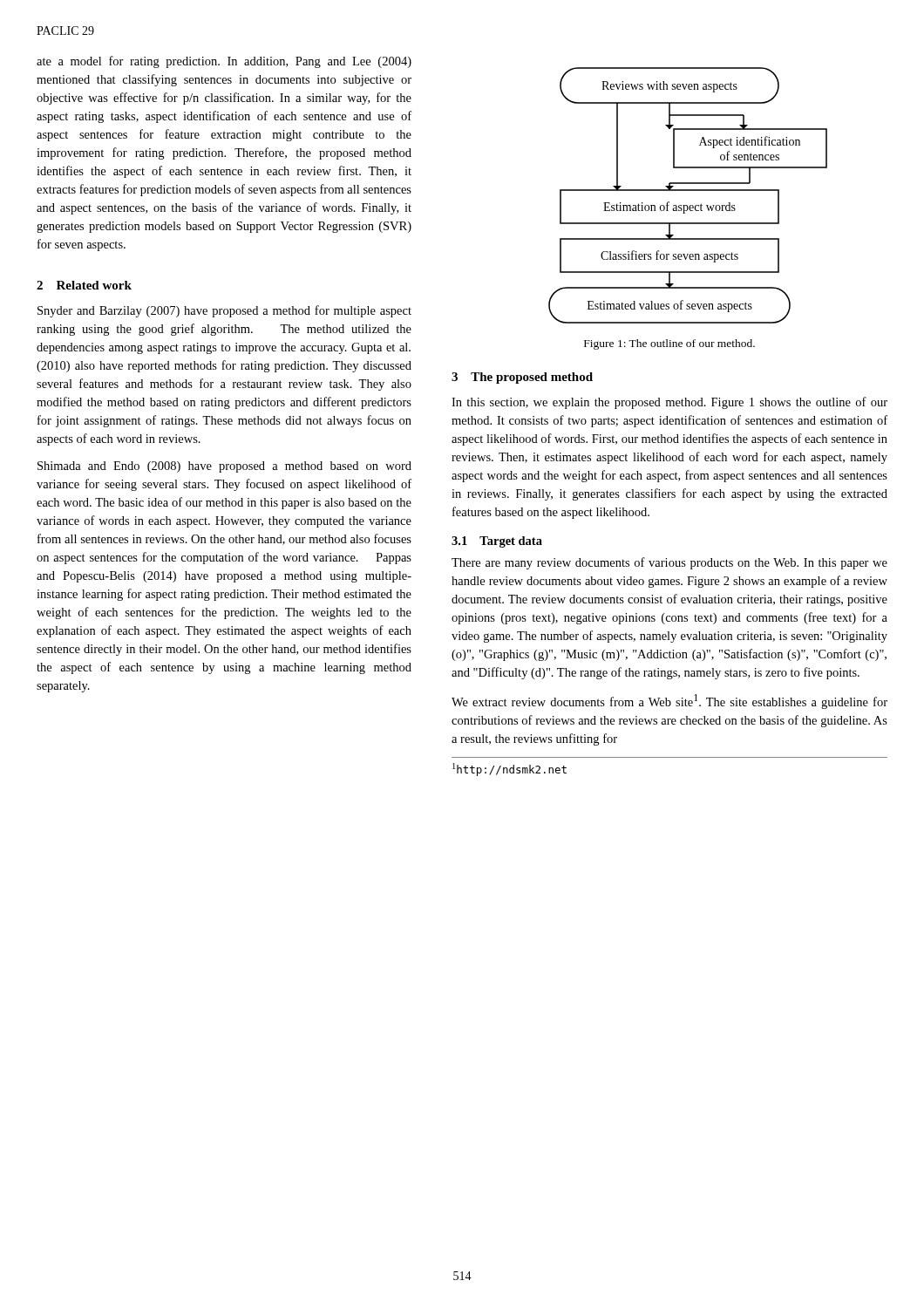
Task: Navigate to the element starting "We extract review documents from a Web site1."
Action: tap(669, 720)
